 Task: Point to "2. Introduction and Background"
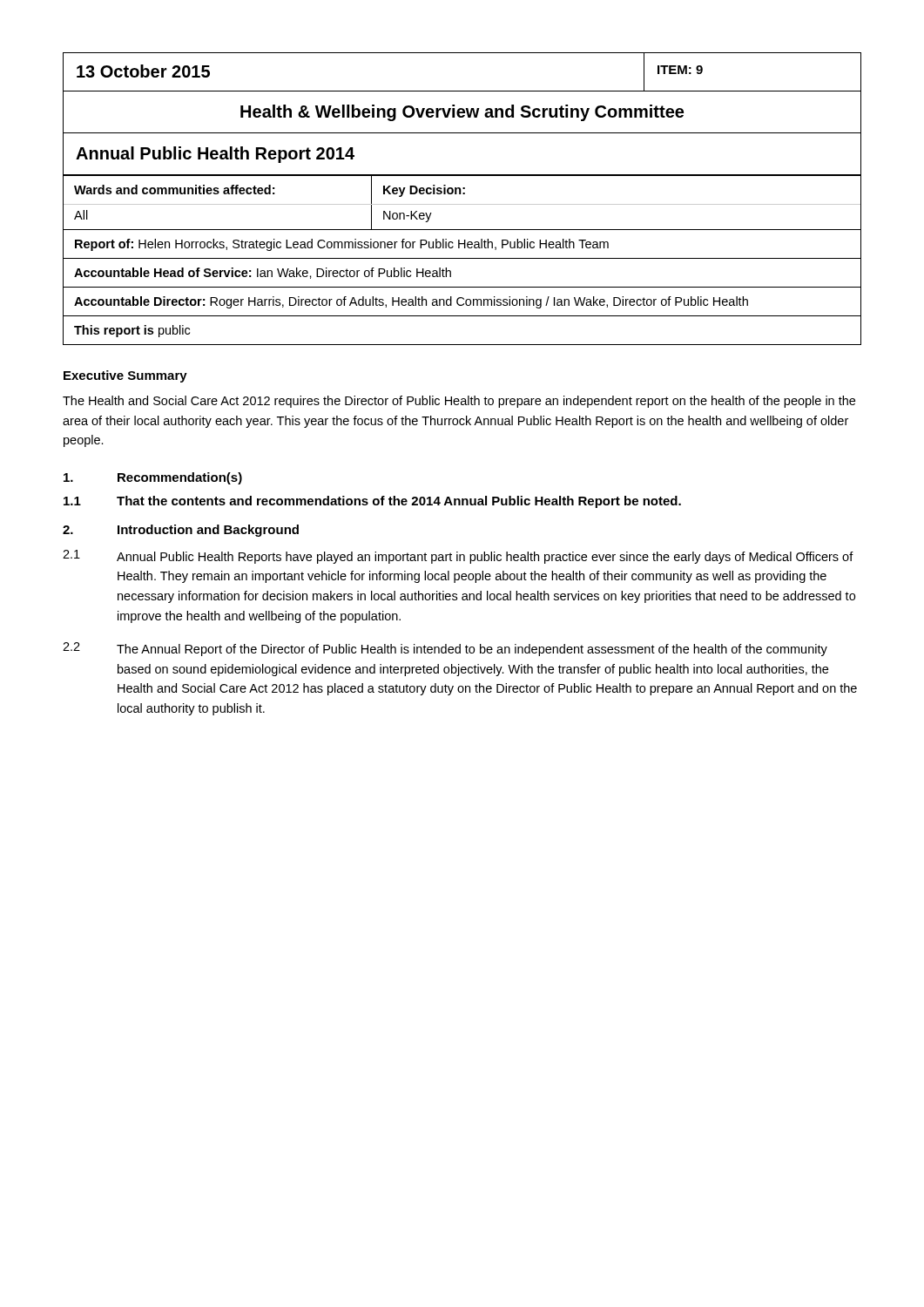point(181,529)
